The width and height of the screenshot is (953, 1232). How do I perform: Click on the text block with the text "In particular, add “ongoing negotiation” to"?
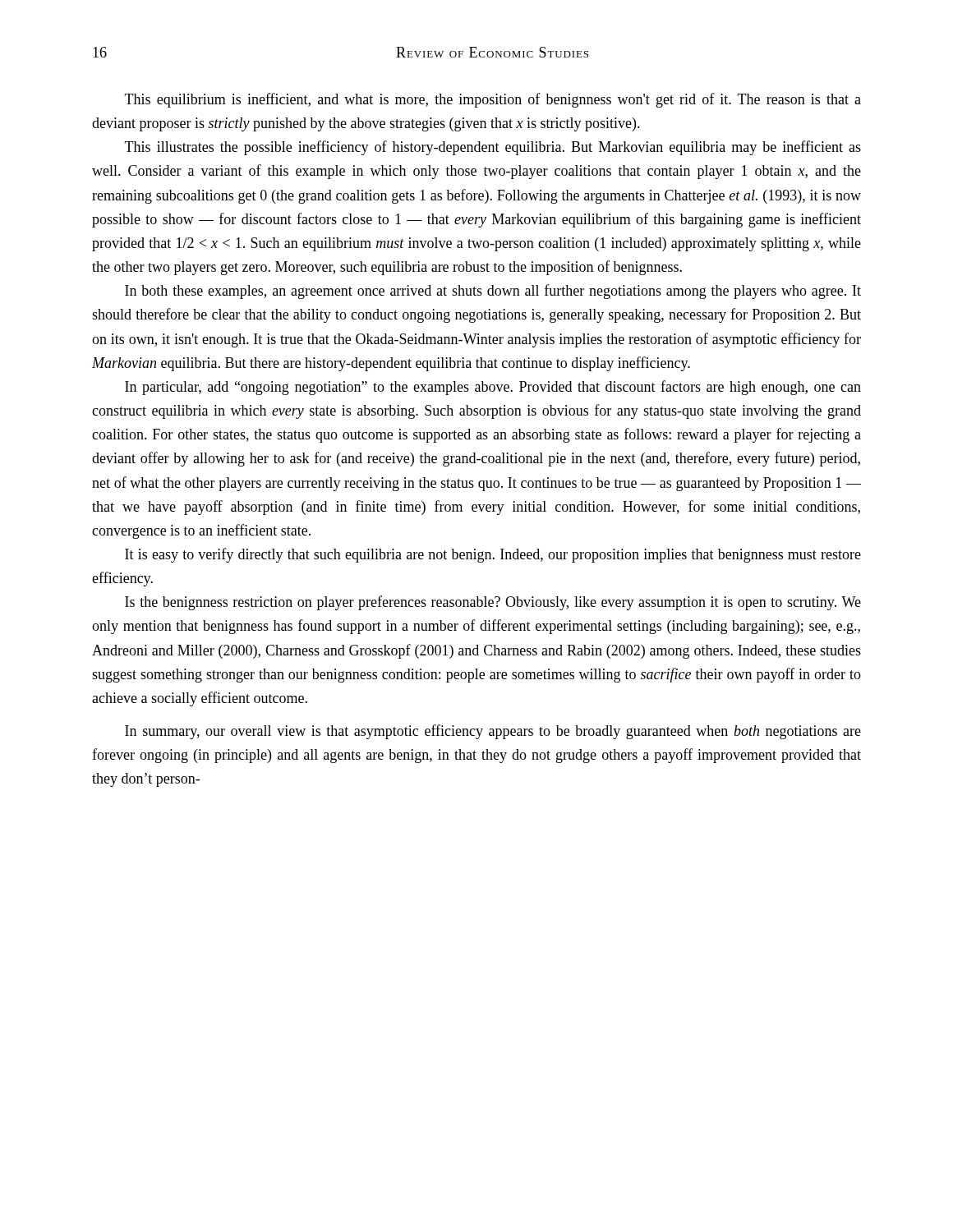pos(476,459)
